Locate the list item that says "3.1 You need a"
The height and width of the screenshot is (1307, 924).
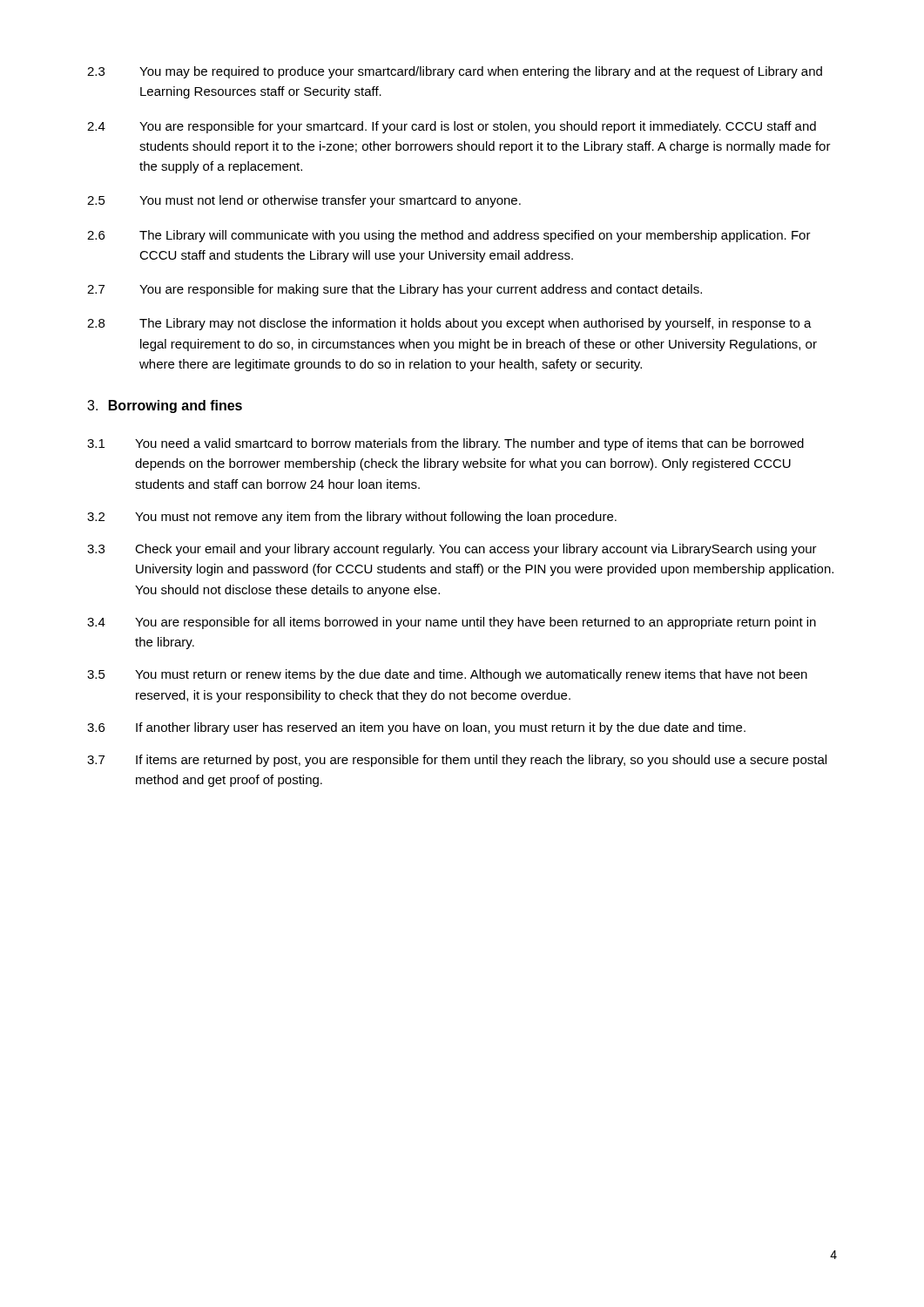(x=462, y=463)
